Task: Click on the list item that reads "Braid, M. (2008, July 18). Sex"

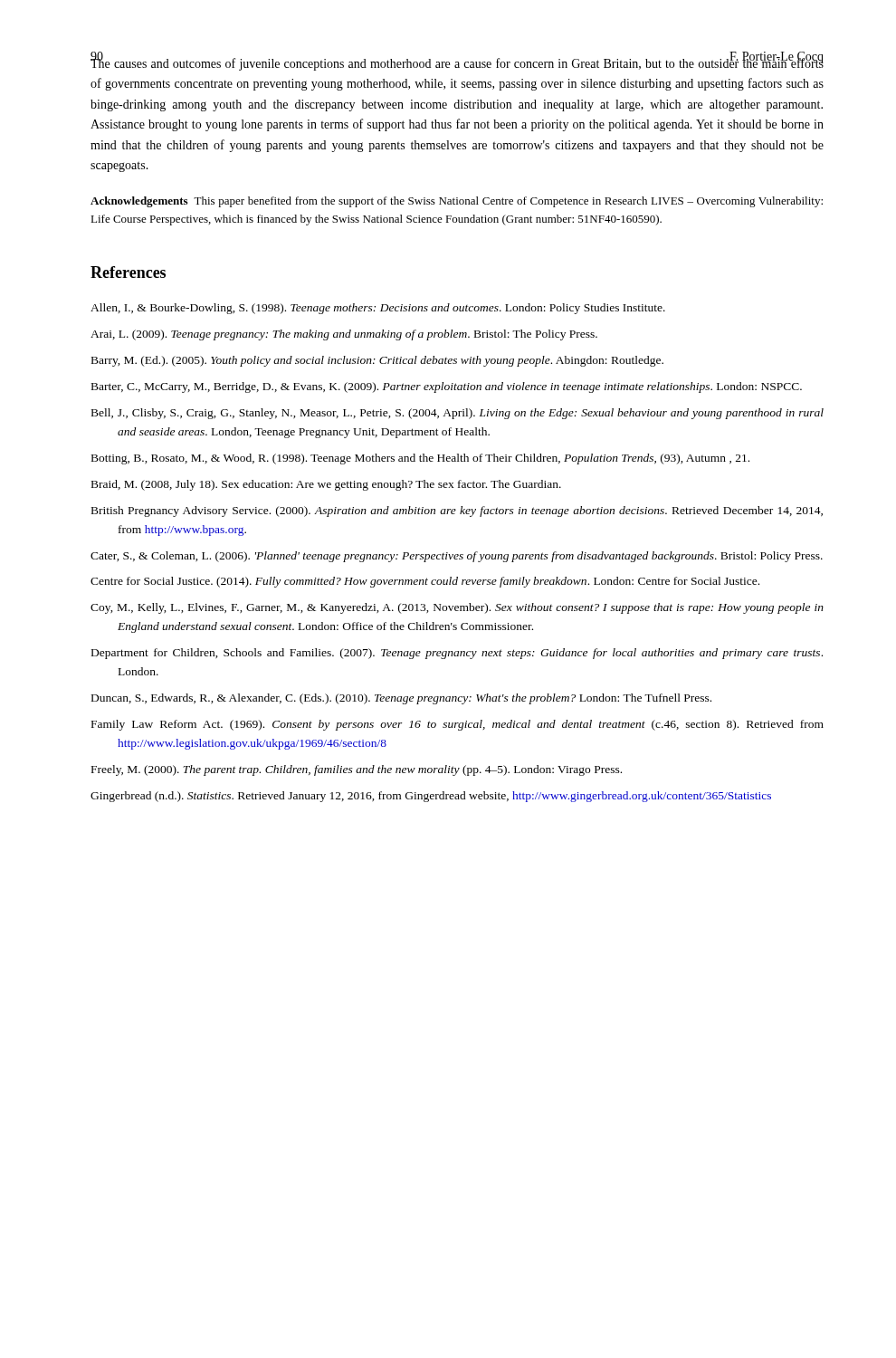Action: [x=326, y=484]
